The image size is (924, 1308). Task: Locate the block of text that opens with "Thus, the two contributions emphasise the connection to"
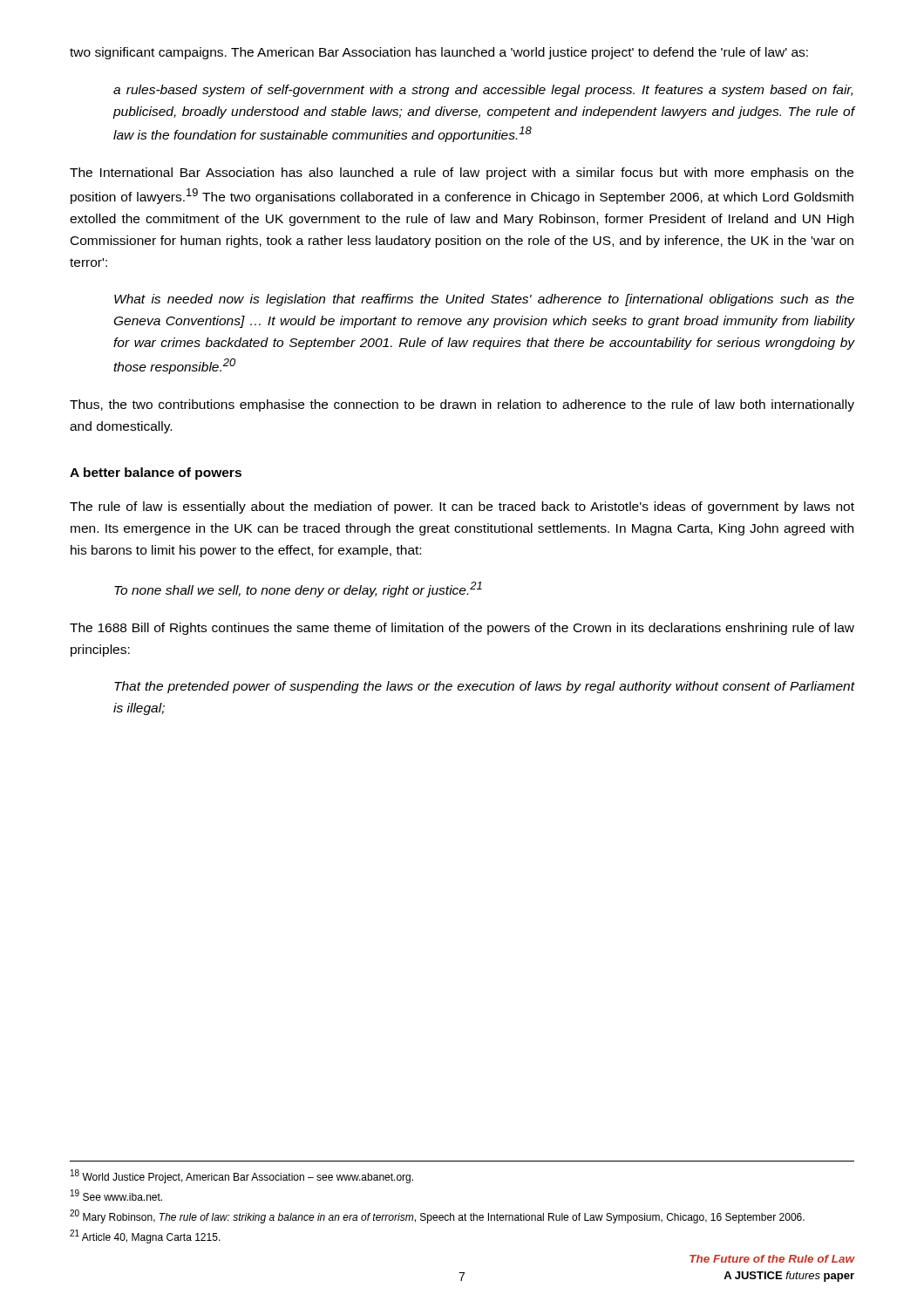462,415
